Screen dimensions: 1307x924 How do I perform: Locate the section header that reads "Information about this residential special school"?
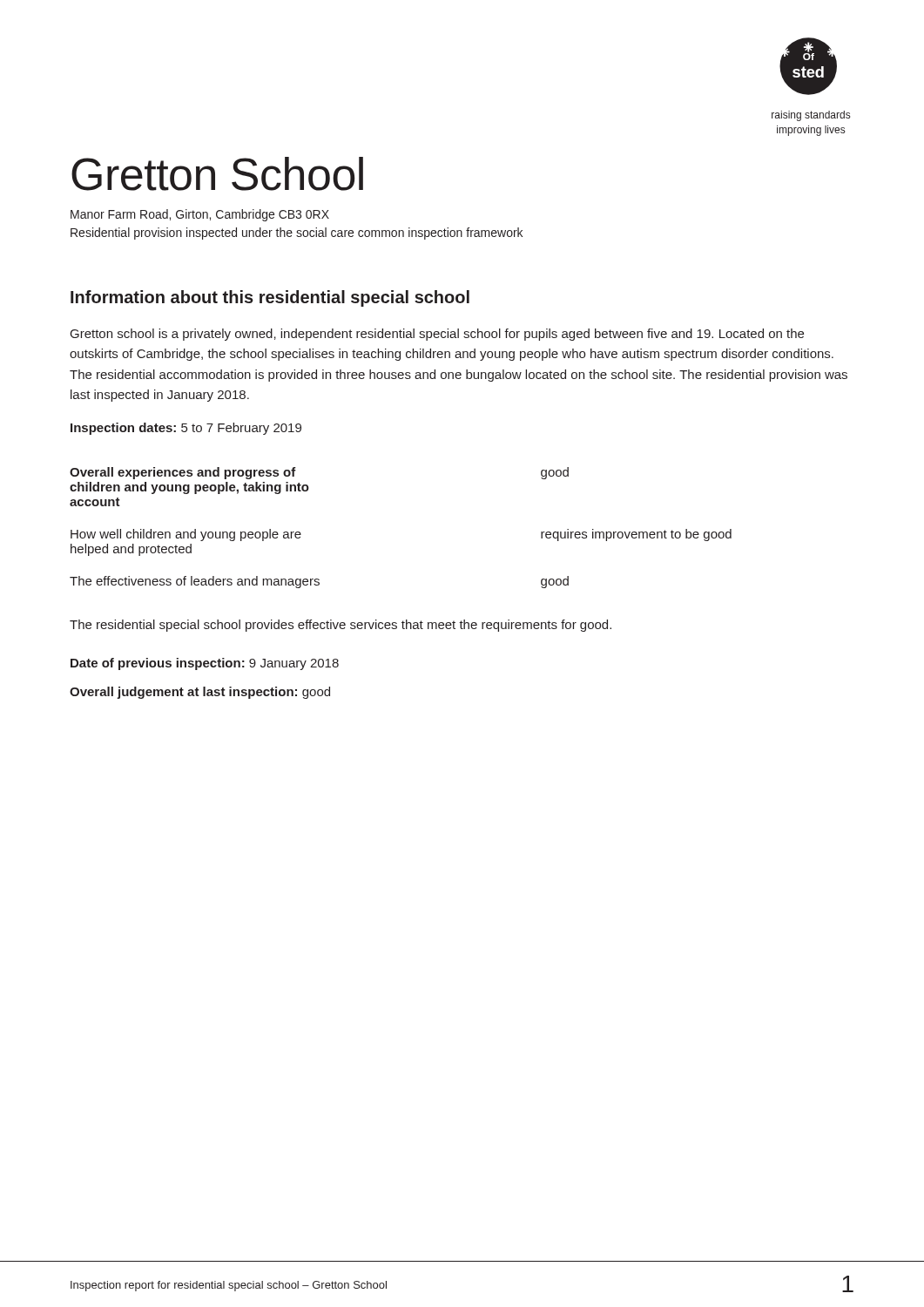(270, 297)
